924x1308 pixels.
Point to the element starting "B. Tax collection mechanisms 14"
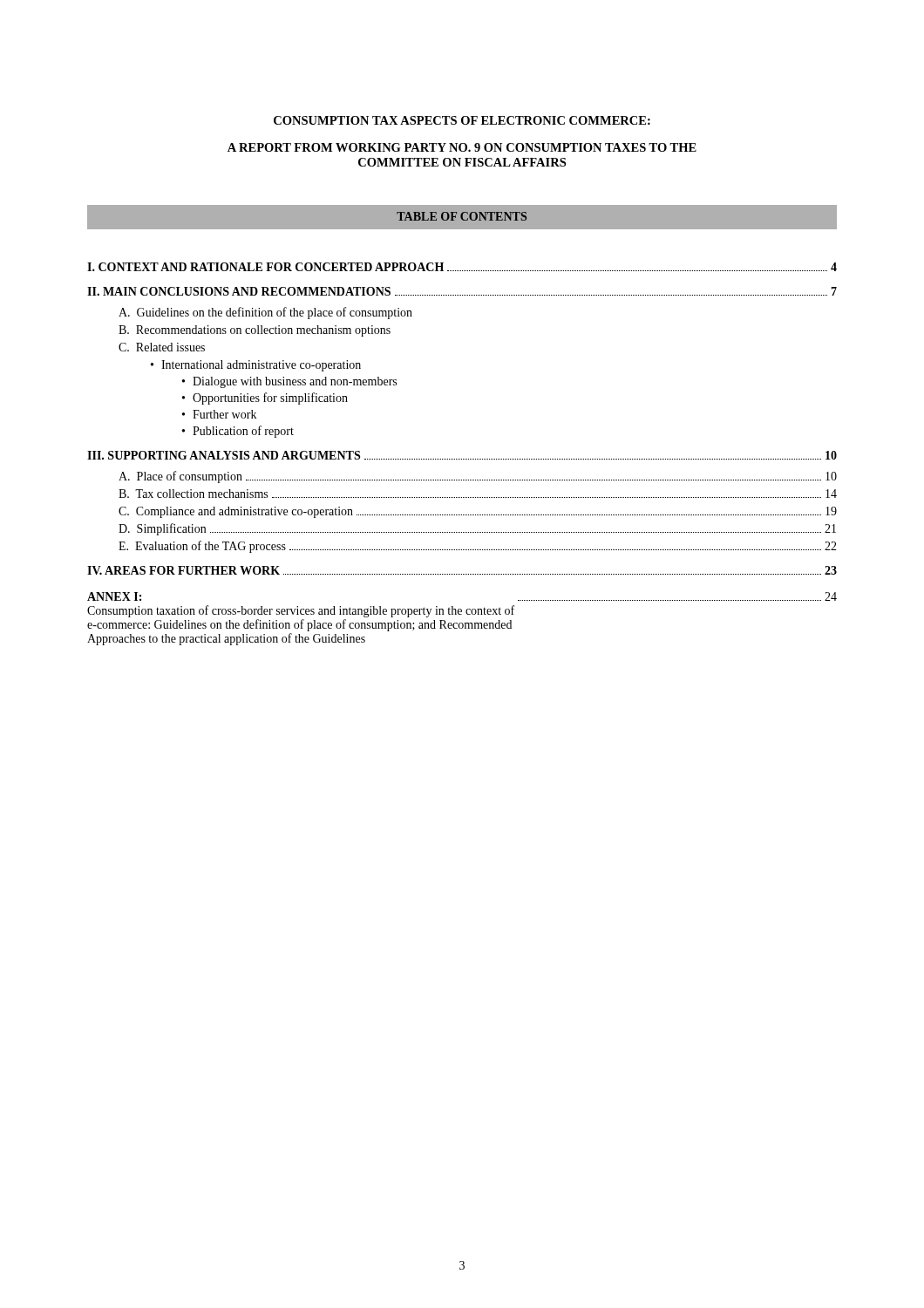[478, 494]
